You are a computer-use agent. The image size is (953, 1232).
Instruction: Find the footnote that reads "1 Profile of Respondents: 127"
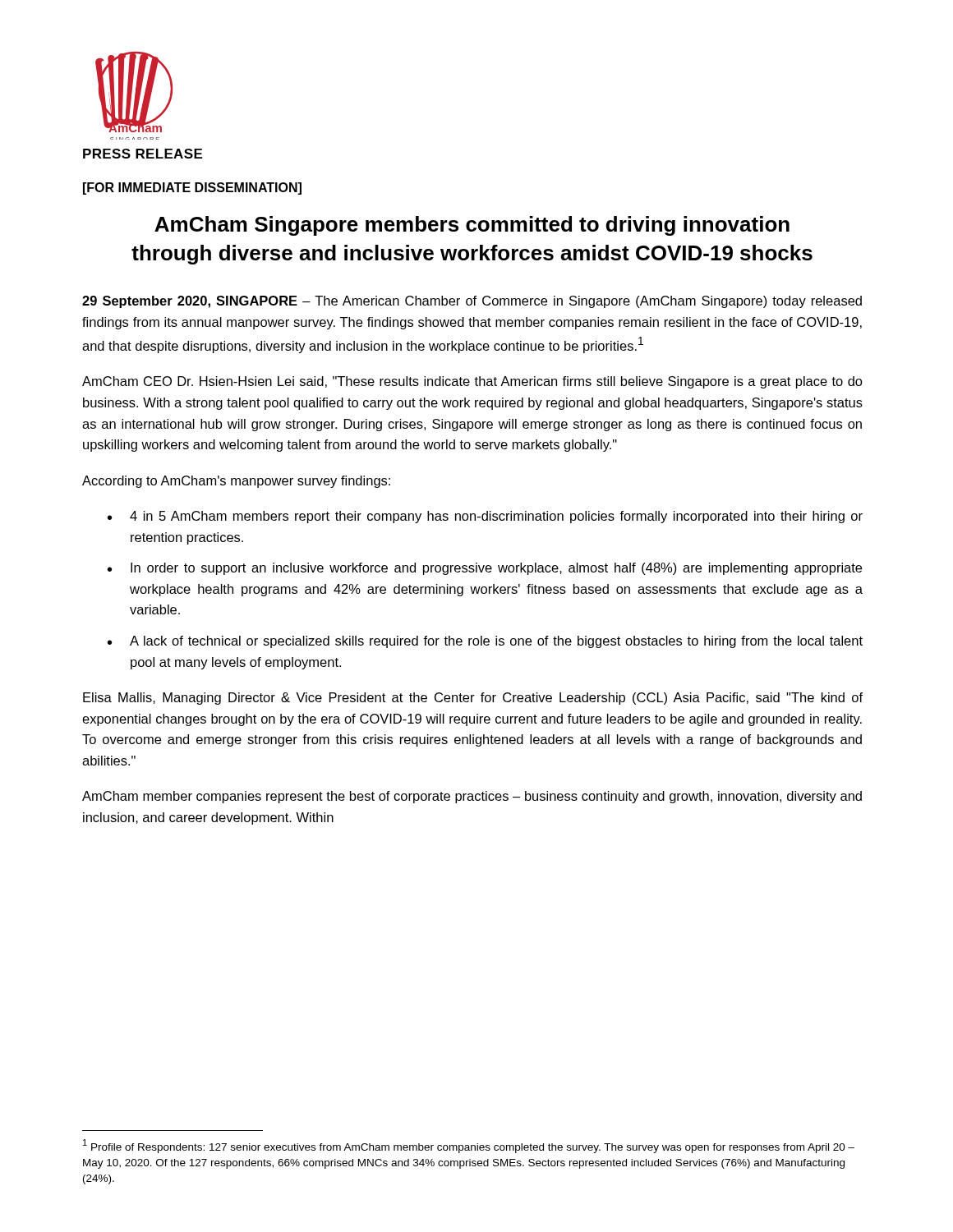point(468,1161)
